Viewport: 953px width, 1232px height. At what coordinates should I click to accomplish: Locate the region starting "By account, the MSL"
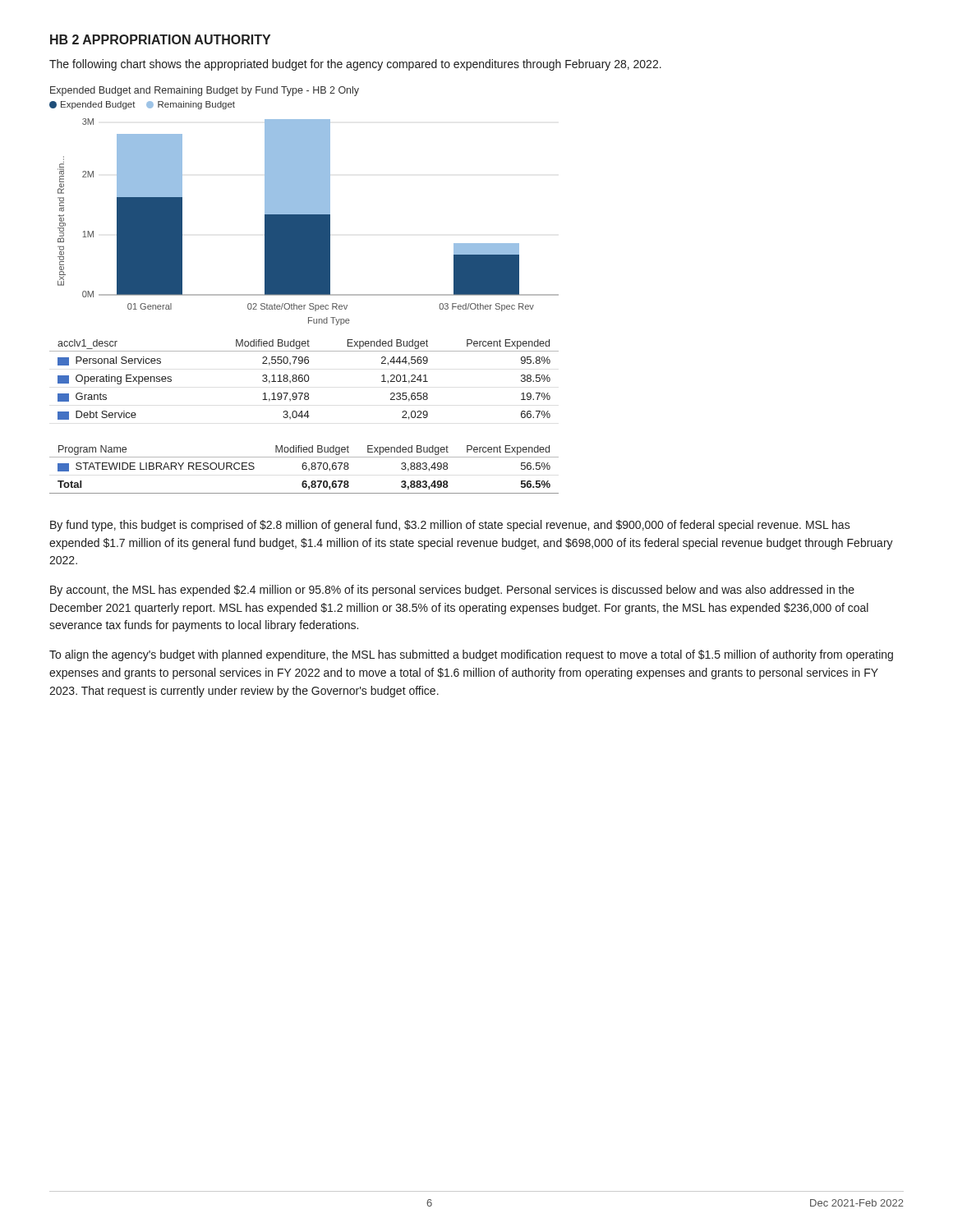coord(459,608)
